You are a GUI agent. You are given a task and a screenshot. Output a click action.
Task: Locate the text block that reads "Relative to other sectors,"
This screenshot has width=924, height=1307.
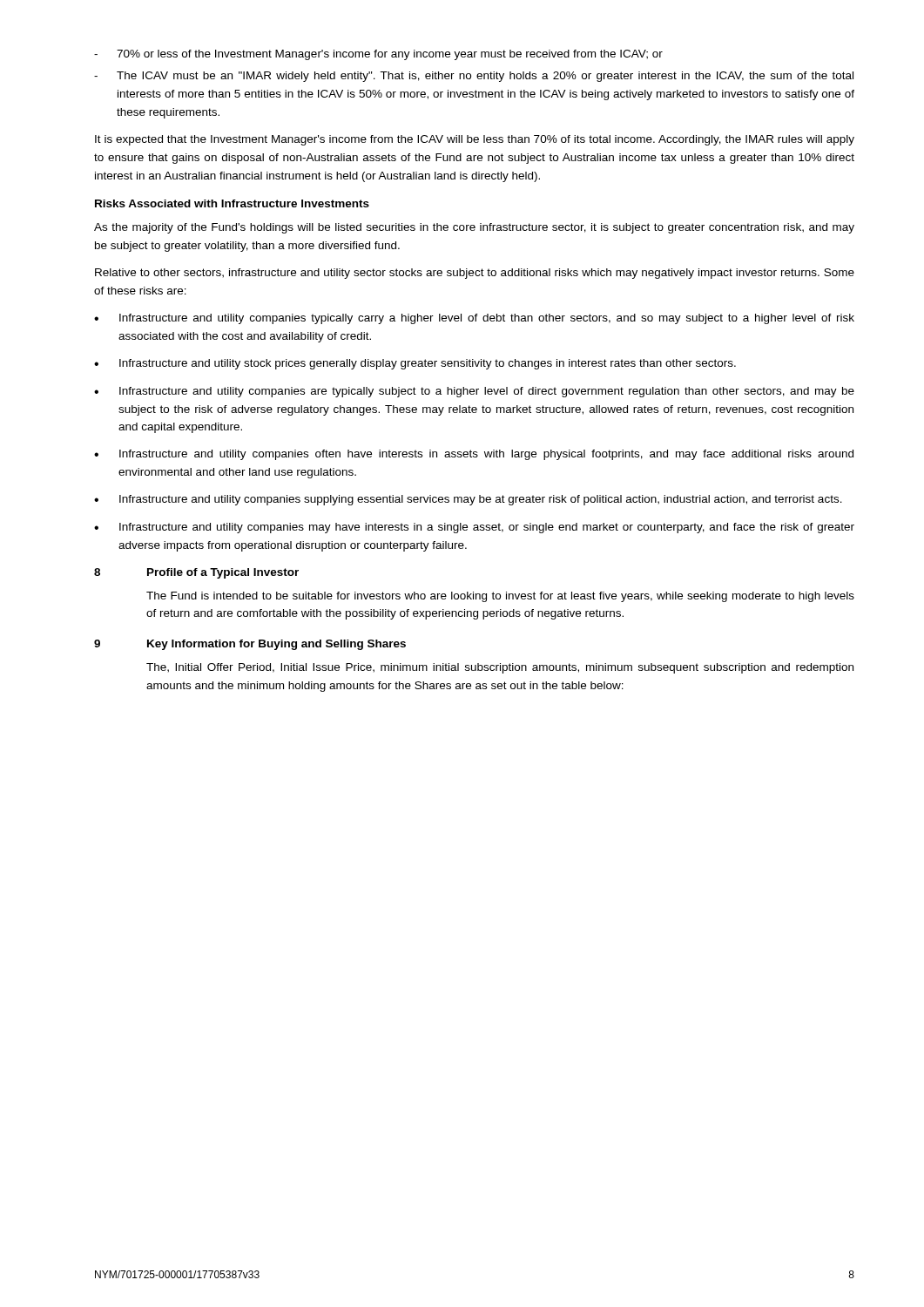pyautogui.click(x=474, y=282)
